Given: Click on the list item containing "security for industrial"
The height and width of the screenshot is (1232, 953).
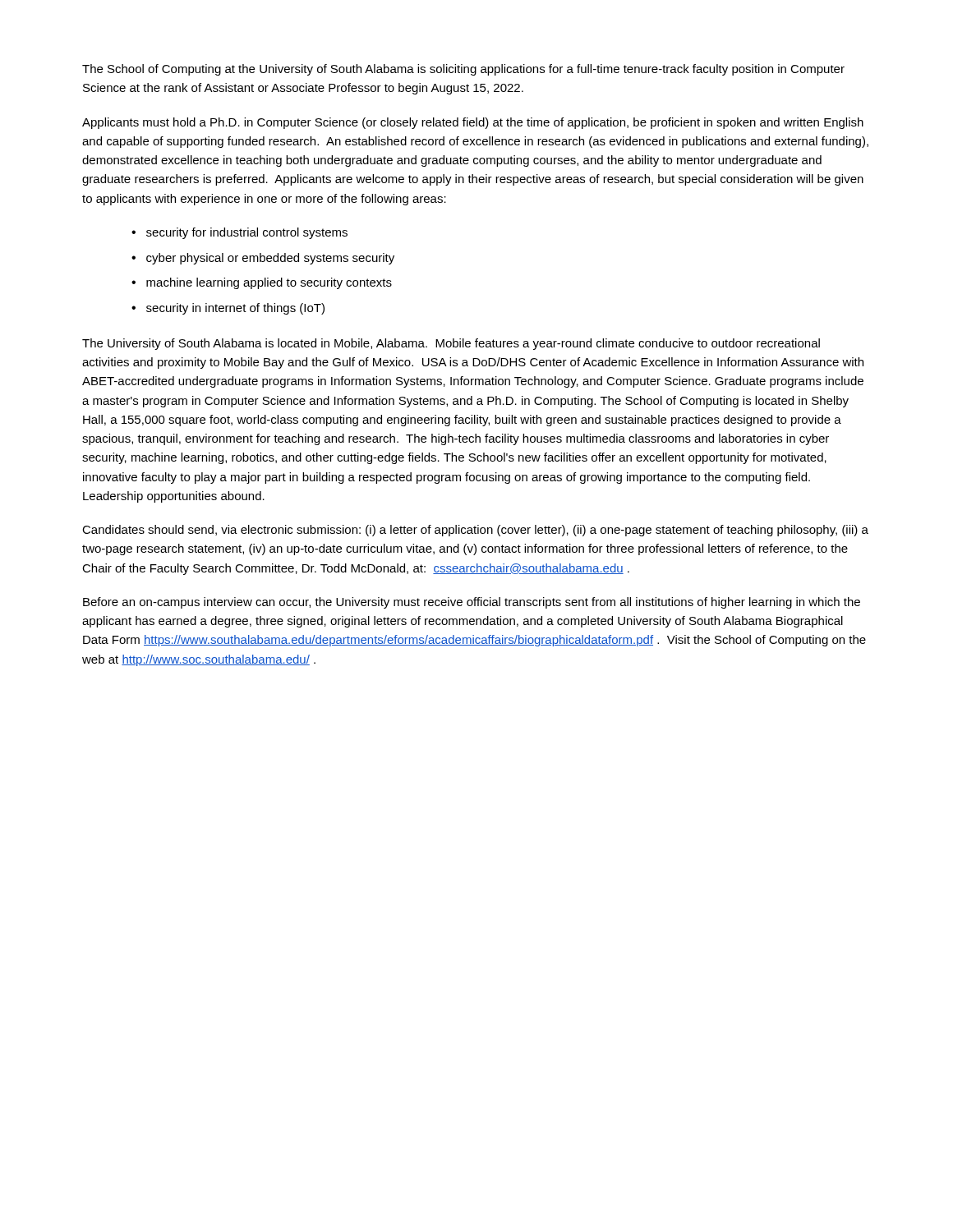Looking at the screenshot, I should 247,232.
